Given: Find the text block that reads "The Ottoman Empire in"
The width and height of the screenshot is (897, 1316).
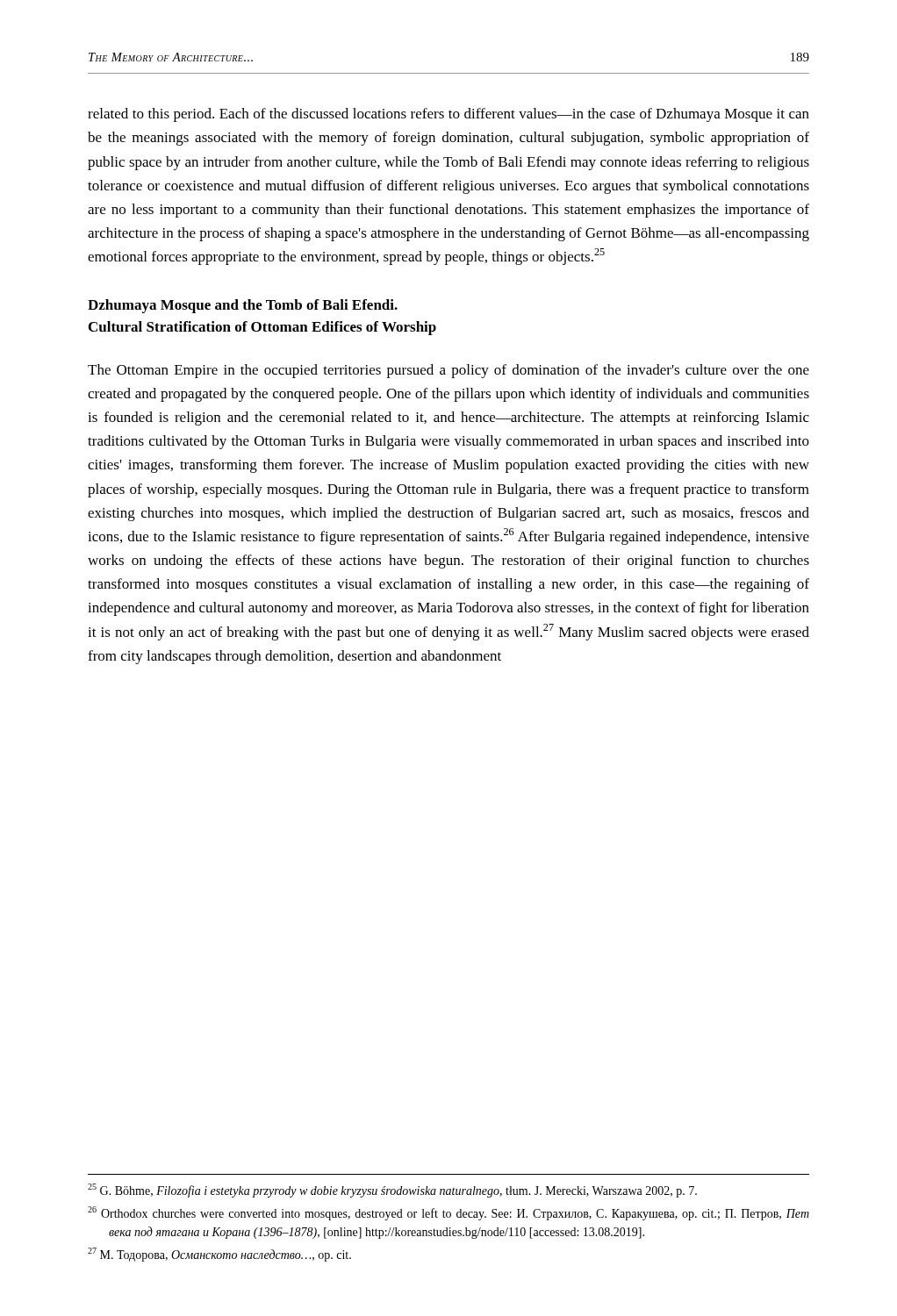Looking at the screenshot, I should click(448, 513).
